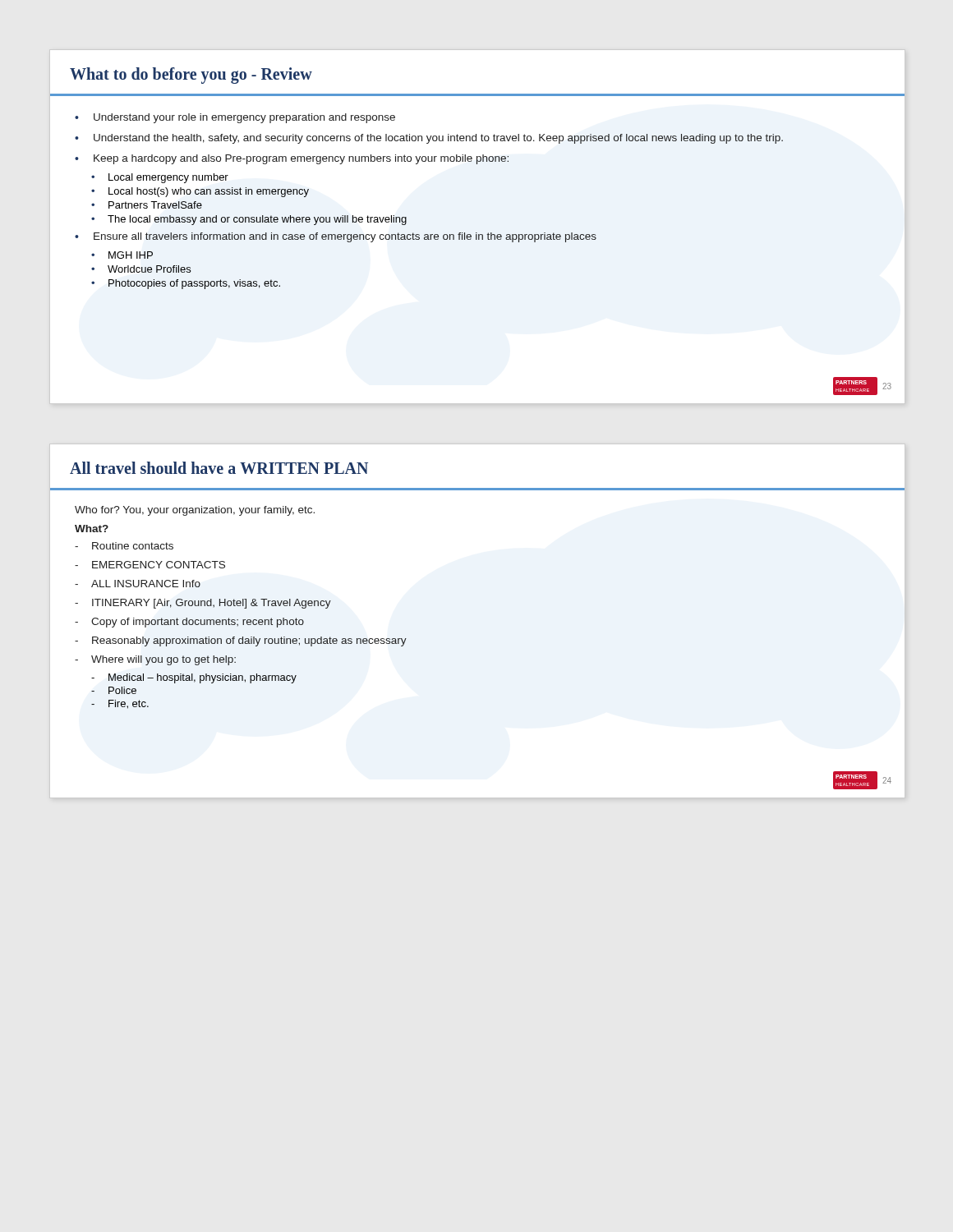This screenshot has height=1232, width=953.
Task: Find the text block containing "Who for? You, your organization,"
Action: tap(195, 510)
